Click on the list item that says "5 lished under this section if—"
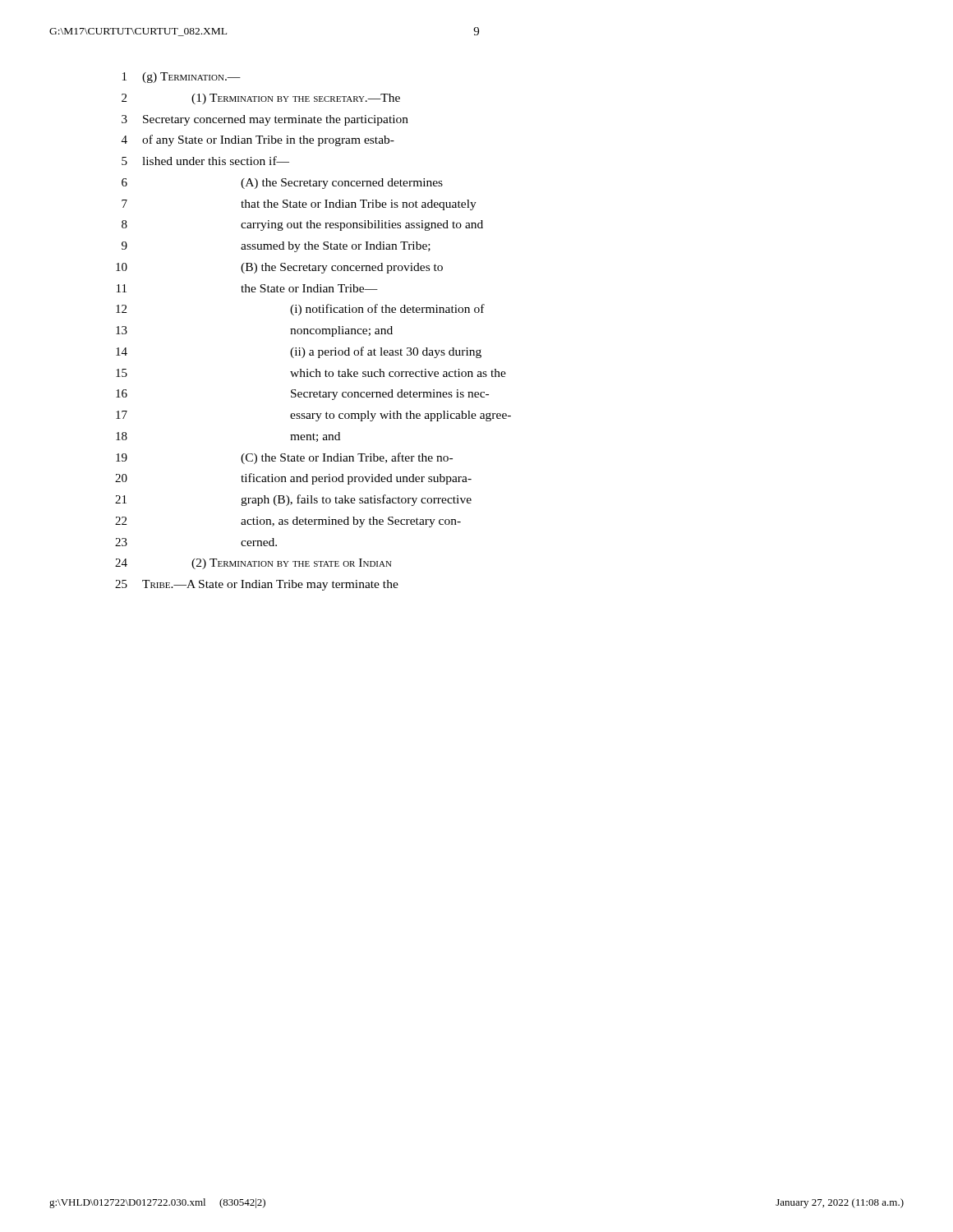Image resolution: width=953 pixels, height=1232 pixels. [205, 161]
